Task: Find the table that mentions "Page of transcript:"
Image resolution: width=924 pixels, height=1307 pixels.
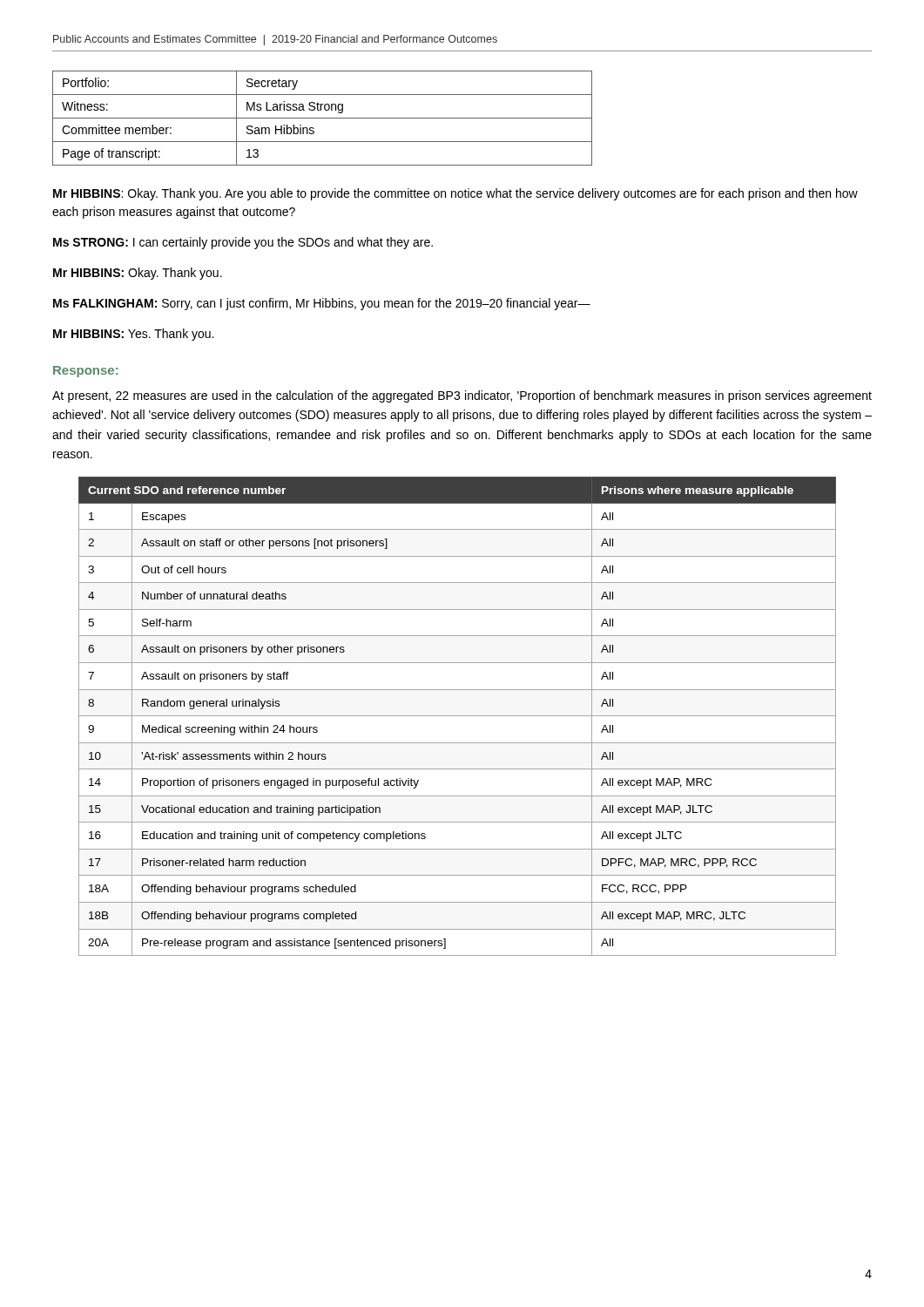Action: (x=462, y=118)
